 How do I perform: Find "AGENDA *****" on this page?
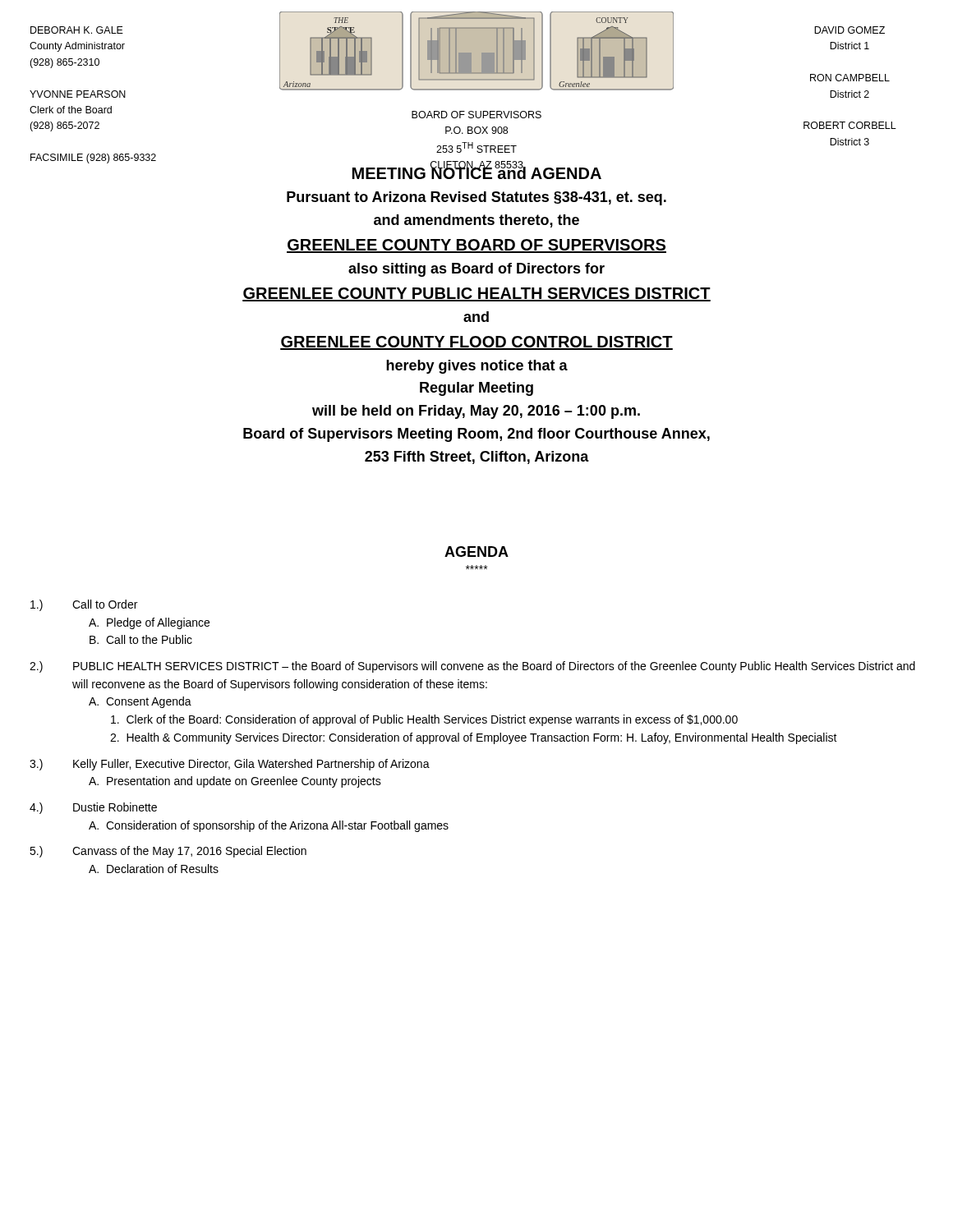(x=476, y=560)
